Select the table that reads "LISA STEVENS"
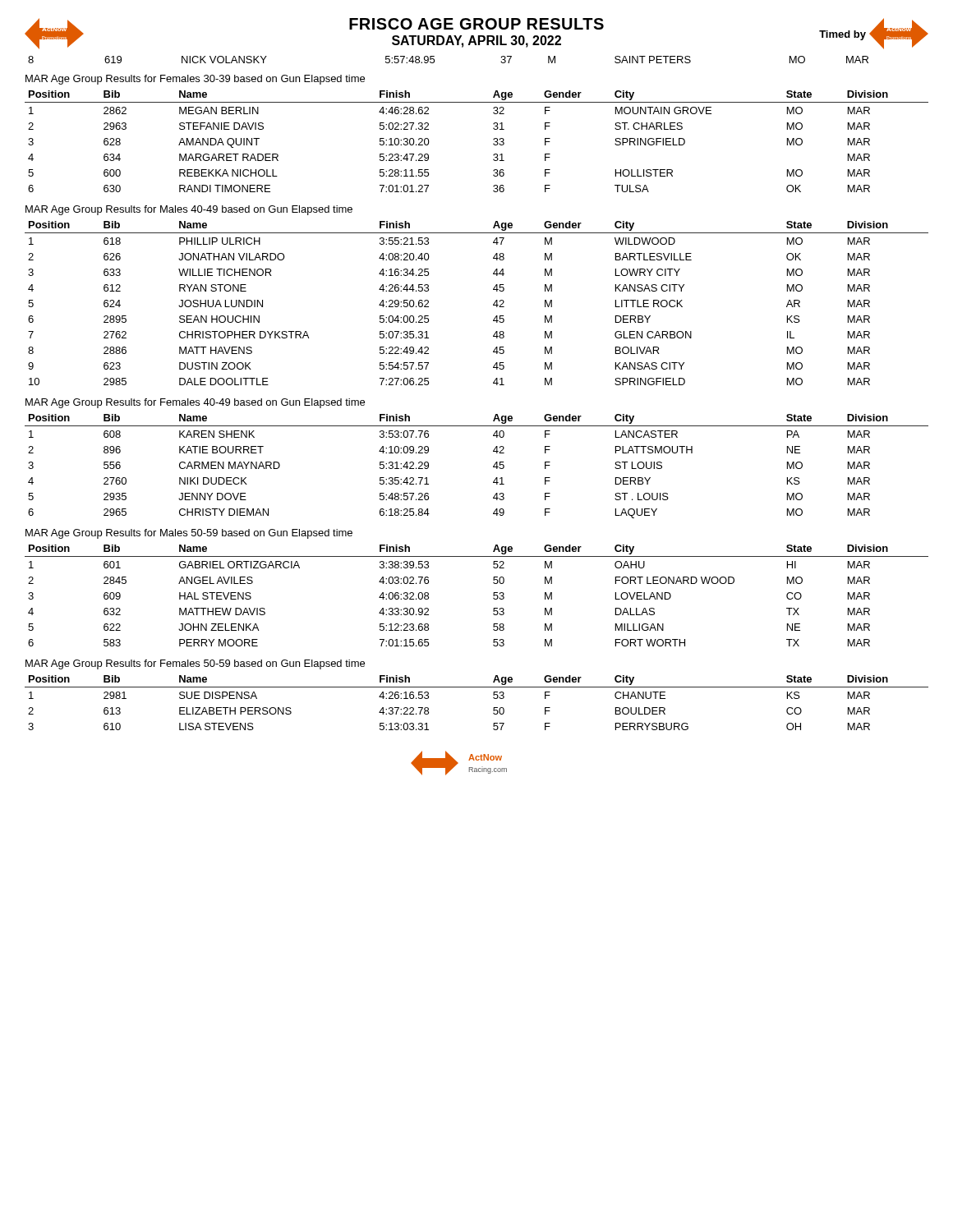The width and height of the screenshot is (953, 1232). 476,703
